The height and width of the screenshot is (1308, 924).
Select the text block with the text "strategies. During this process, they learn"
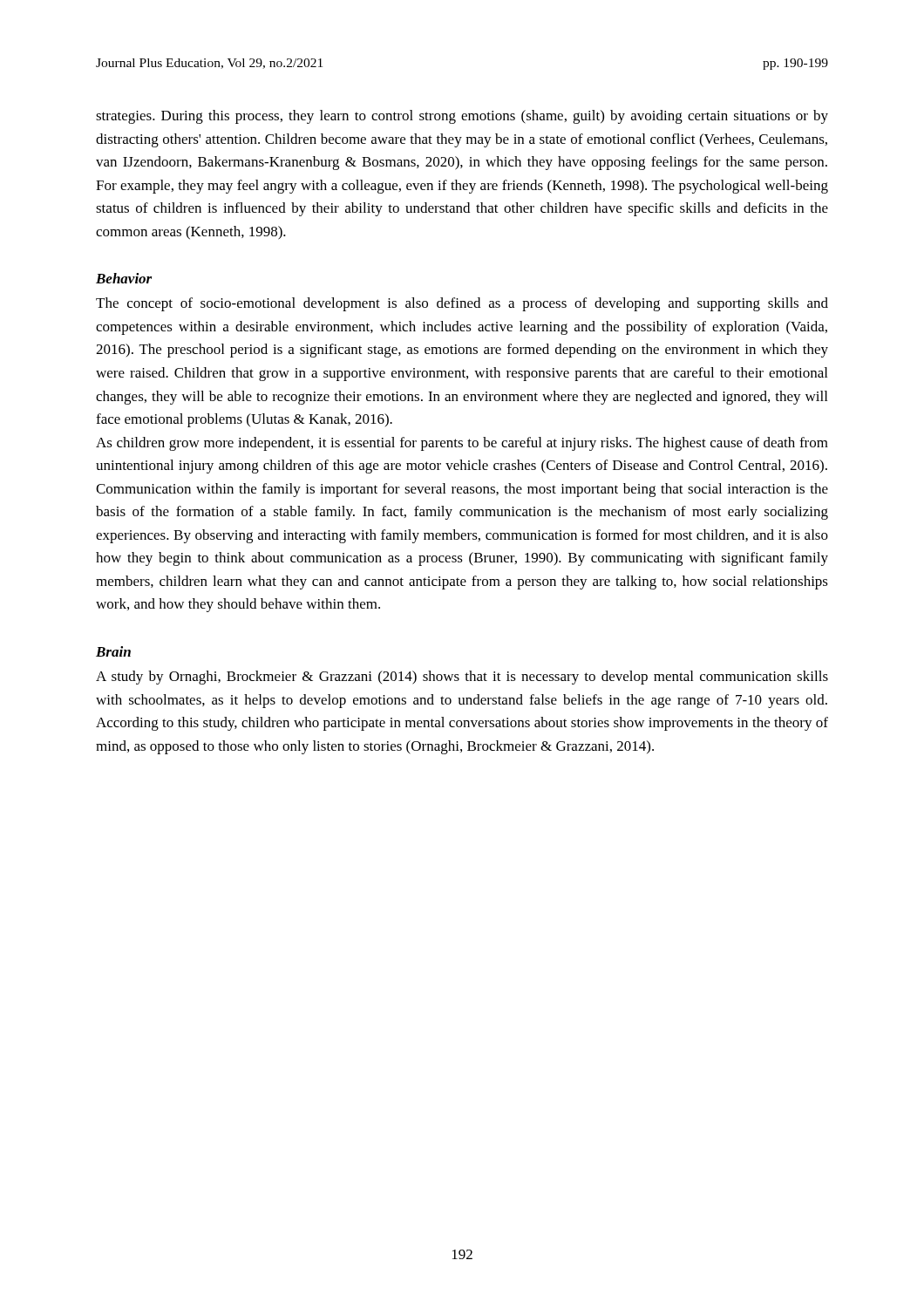(x=462, y=173)
